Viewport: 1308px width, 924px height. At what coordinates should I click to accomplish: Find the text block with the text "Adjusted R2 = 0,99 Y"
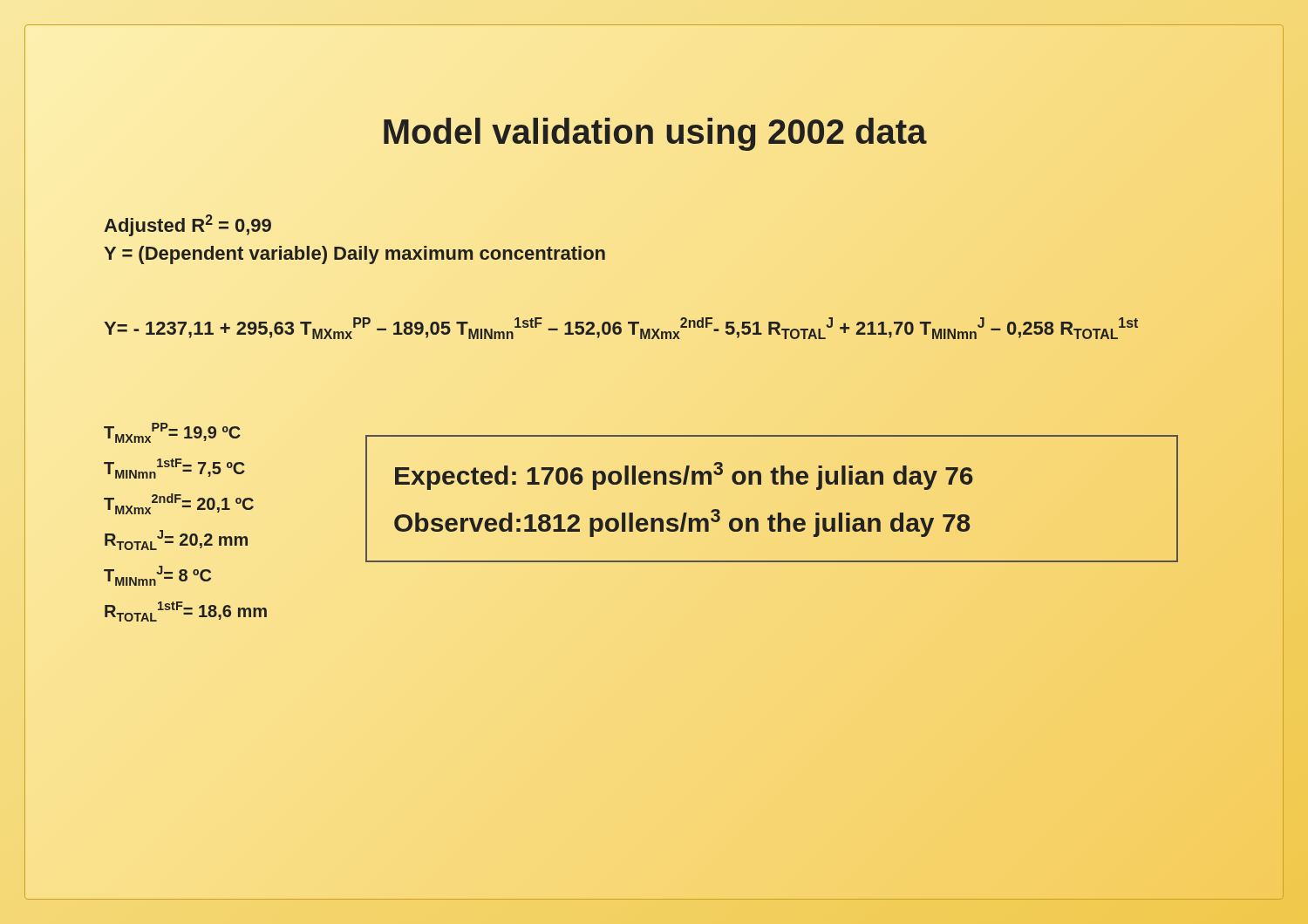pos(355,239)
